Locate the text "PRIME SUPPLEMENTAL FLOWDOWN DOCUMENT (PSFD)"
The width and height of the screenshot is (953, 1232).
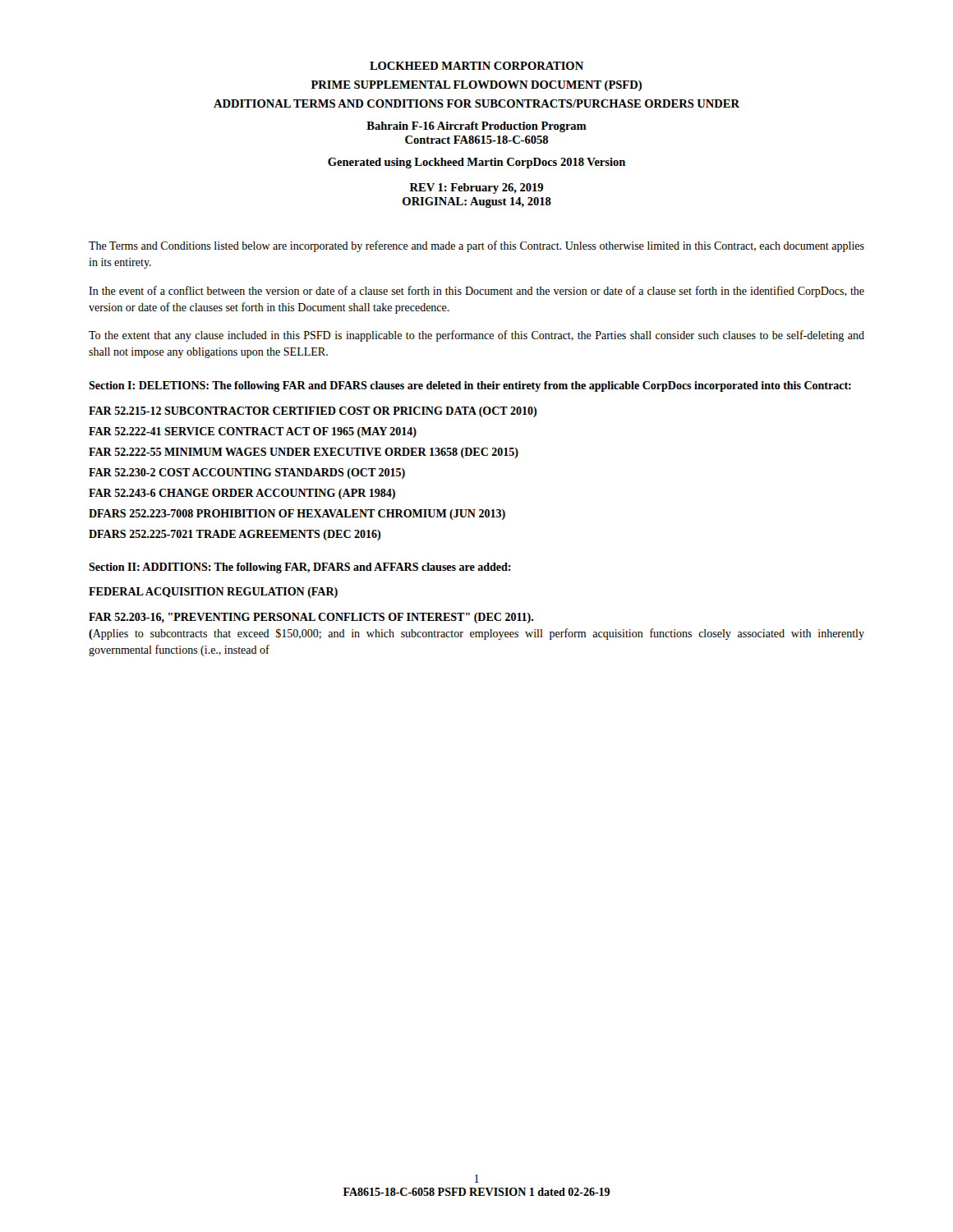476,85
